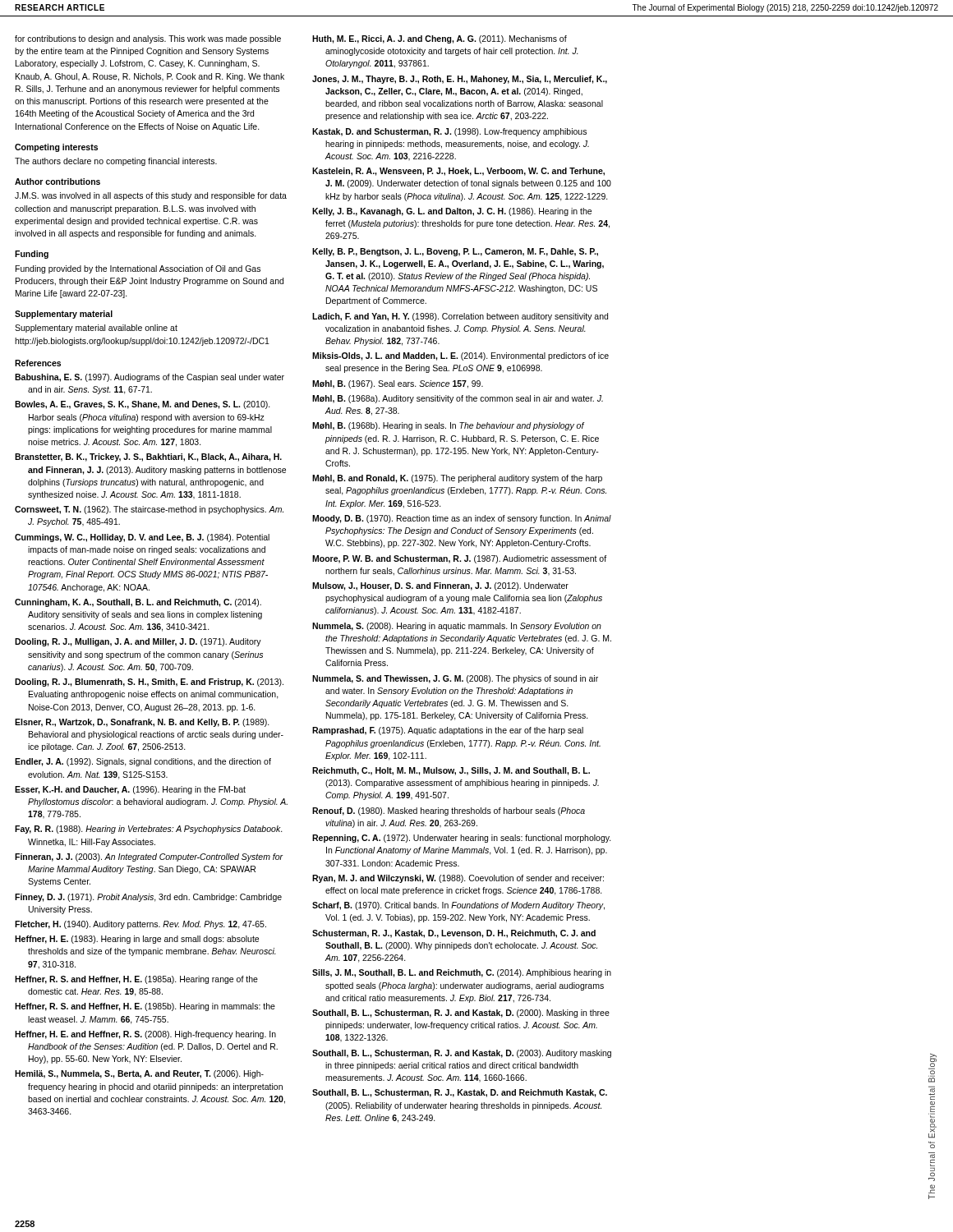Locate the region starting "Kelly, B. P., Bengtson, J."

(458, 276)
